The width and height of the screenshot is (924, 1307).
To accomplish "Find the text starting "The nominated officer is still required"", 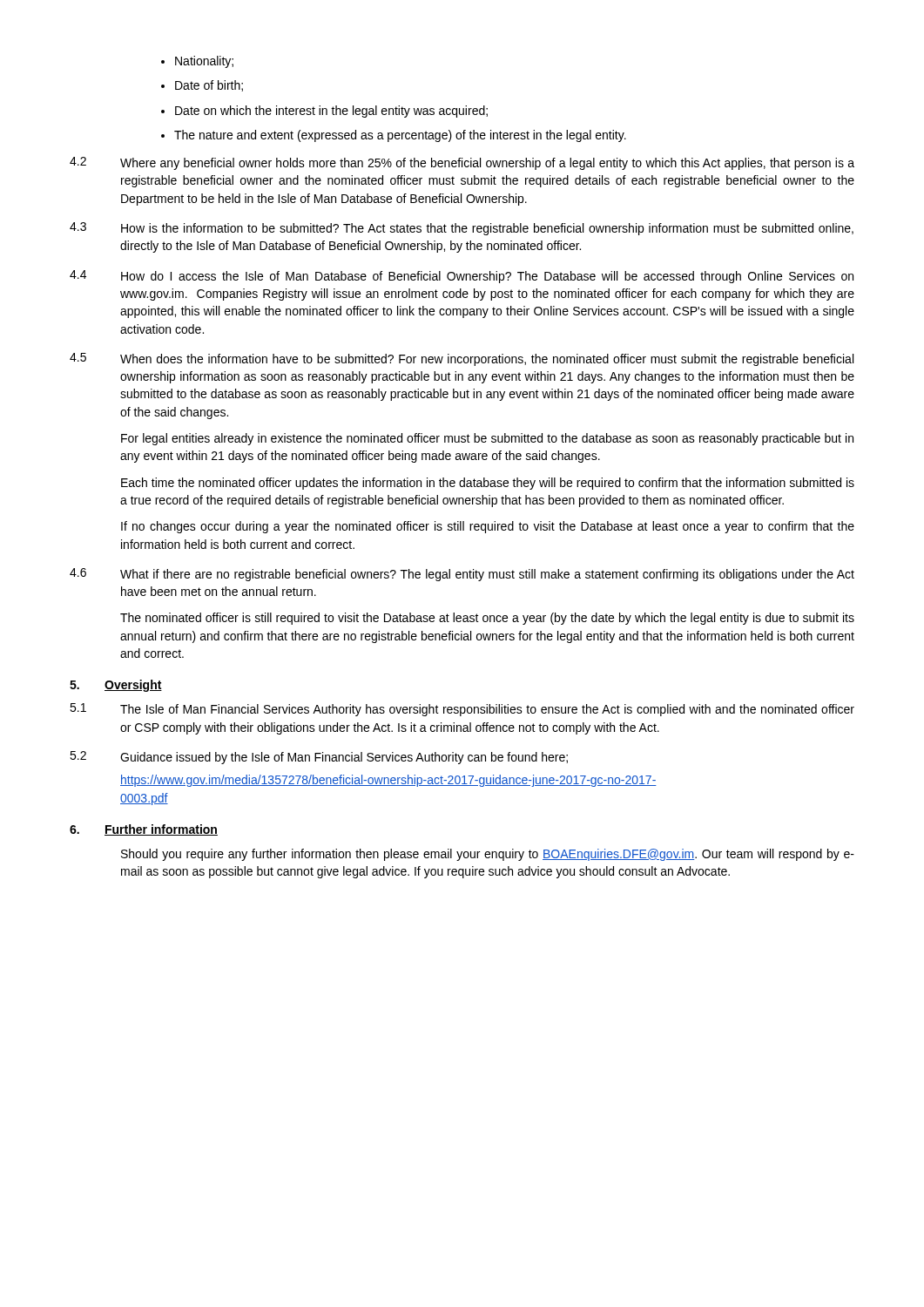I will [462, 636].
